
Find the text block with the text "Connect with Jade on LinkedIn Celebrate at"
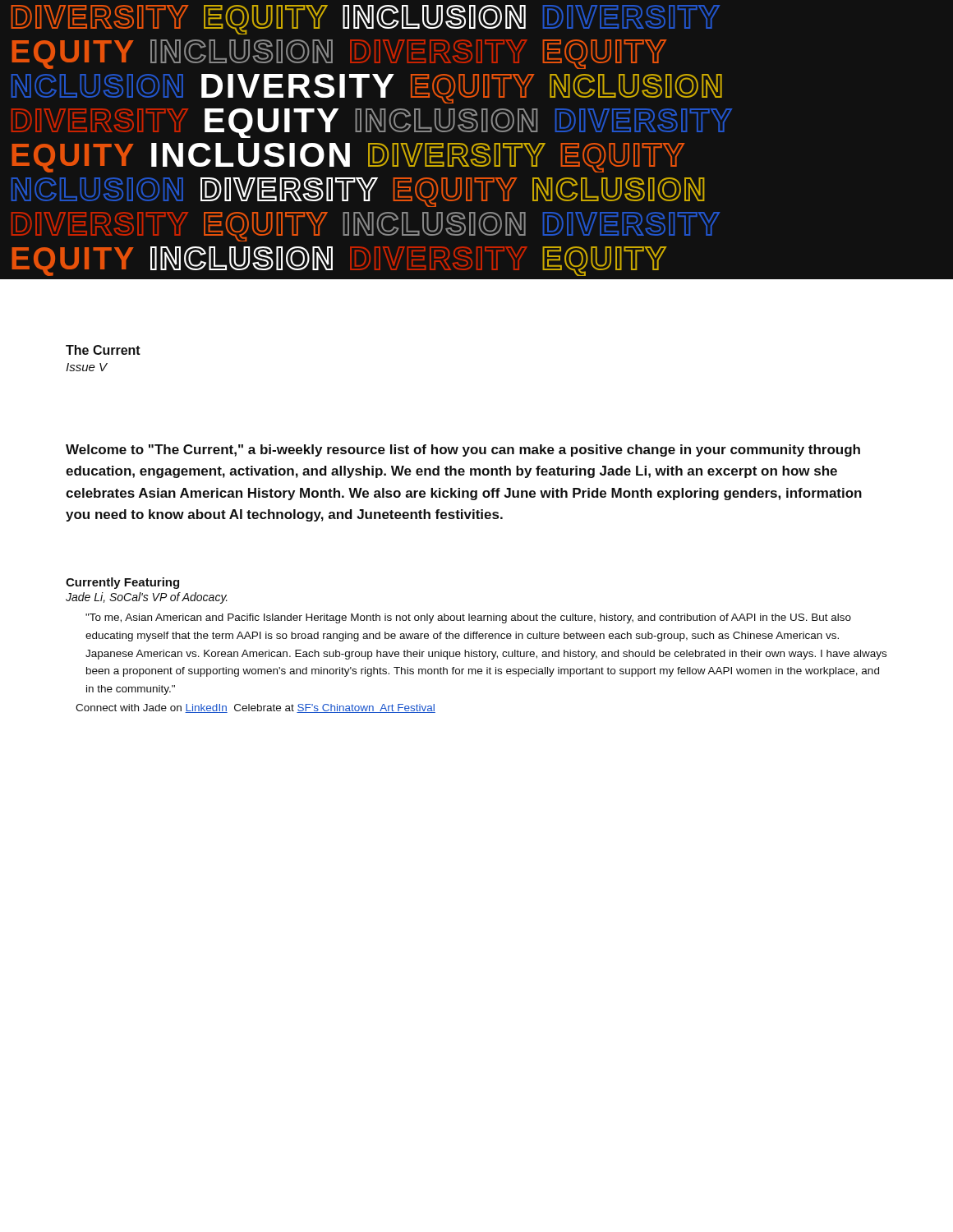coord(256,708)
